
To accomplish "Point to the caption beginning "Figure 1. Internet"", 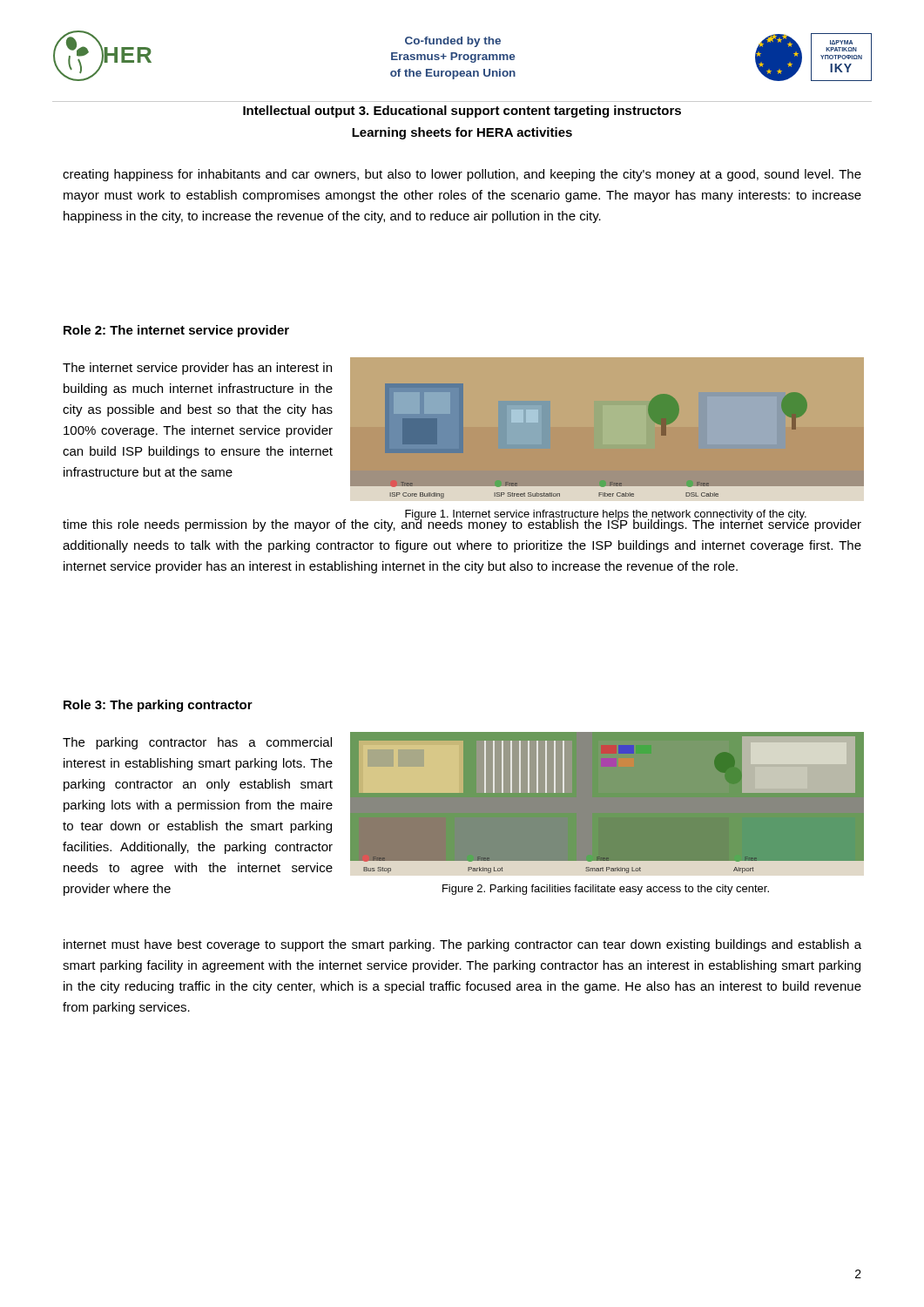I will tap(606, 514).
